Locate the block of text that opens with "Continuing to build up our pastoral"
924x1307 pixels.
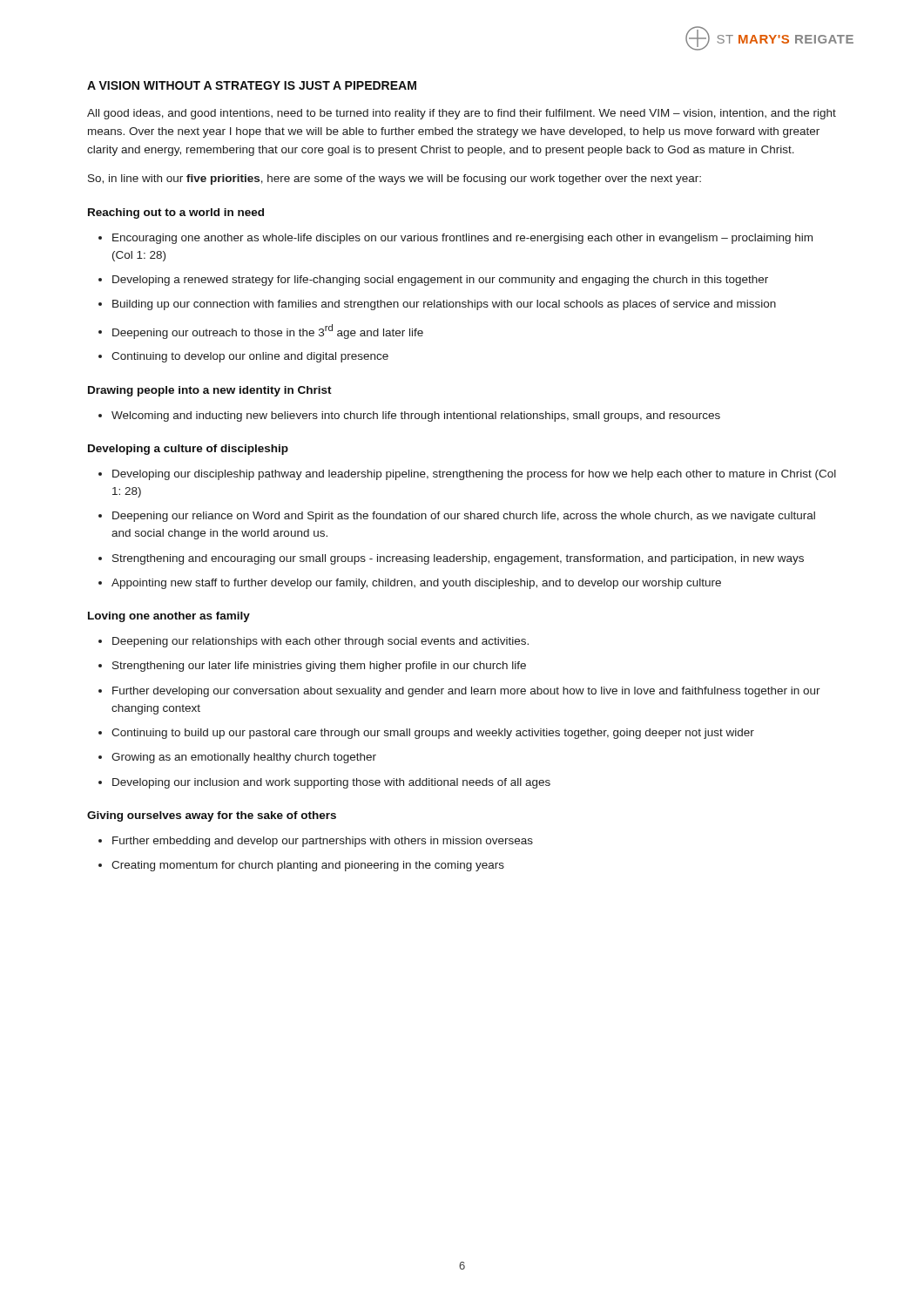coord(462,733)
